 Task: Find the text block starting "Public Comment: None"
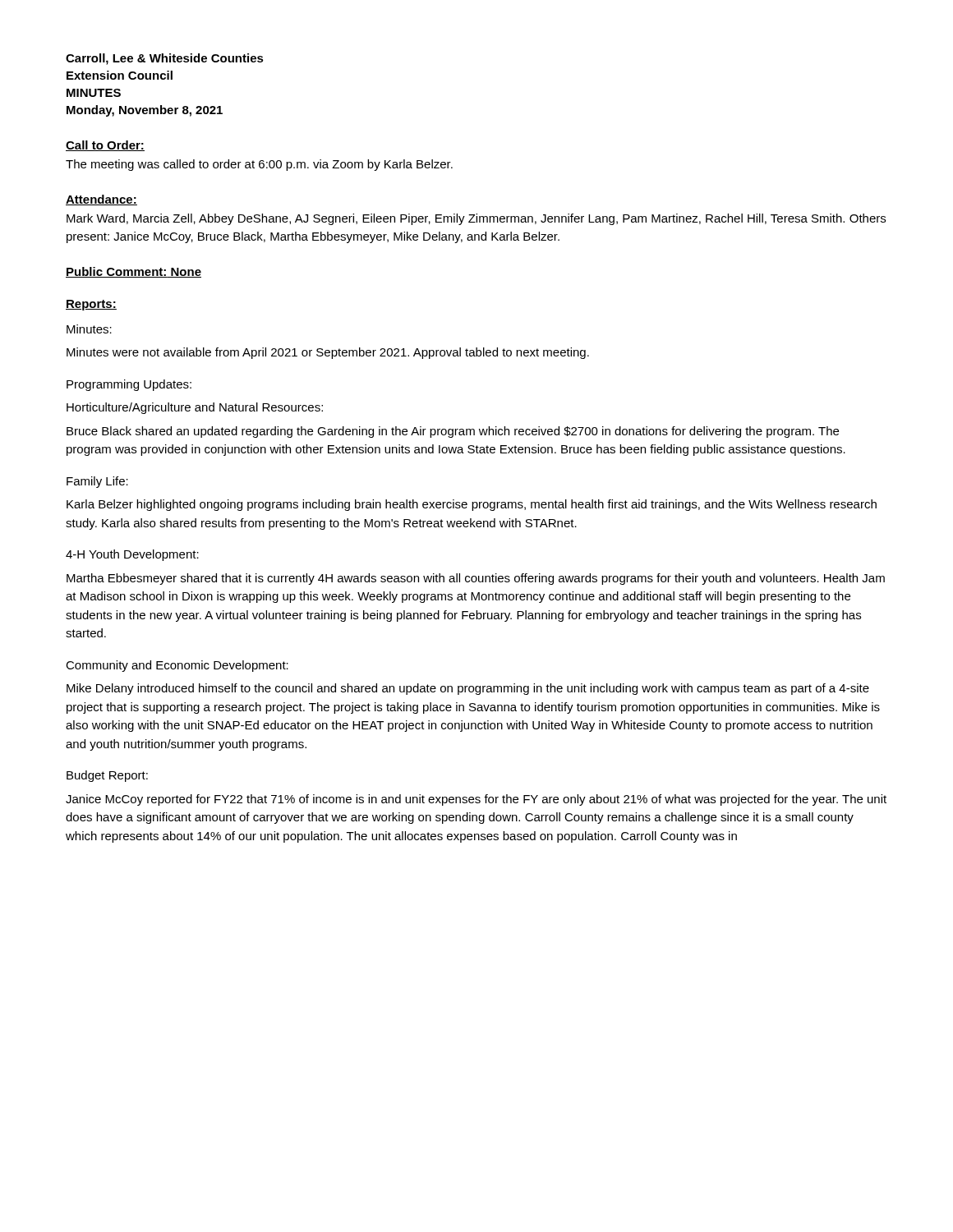pos(134,271)
